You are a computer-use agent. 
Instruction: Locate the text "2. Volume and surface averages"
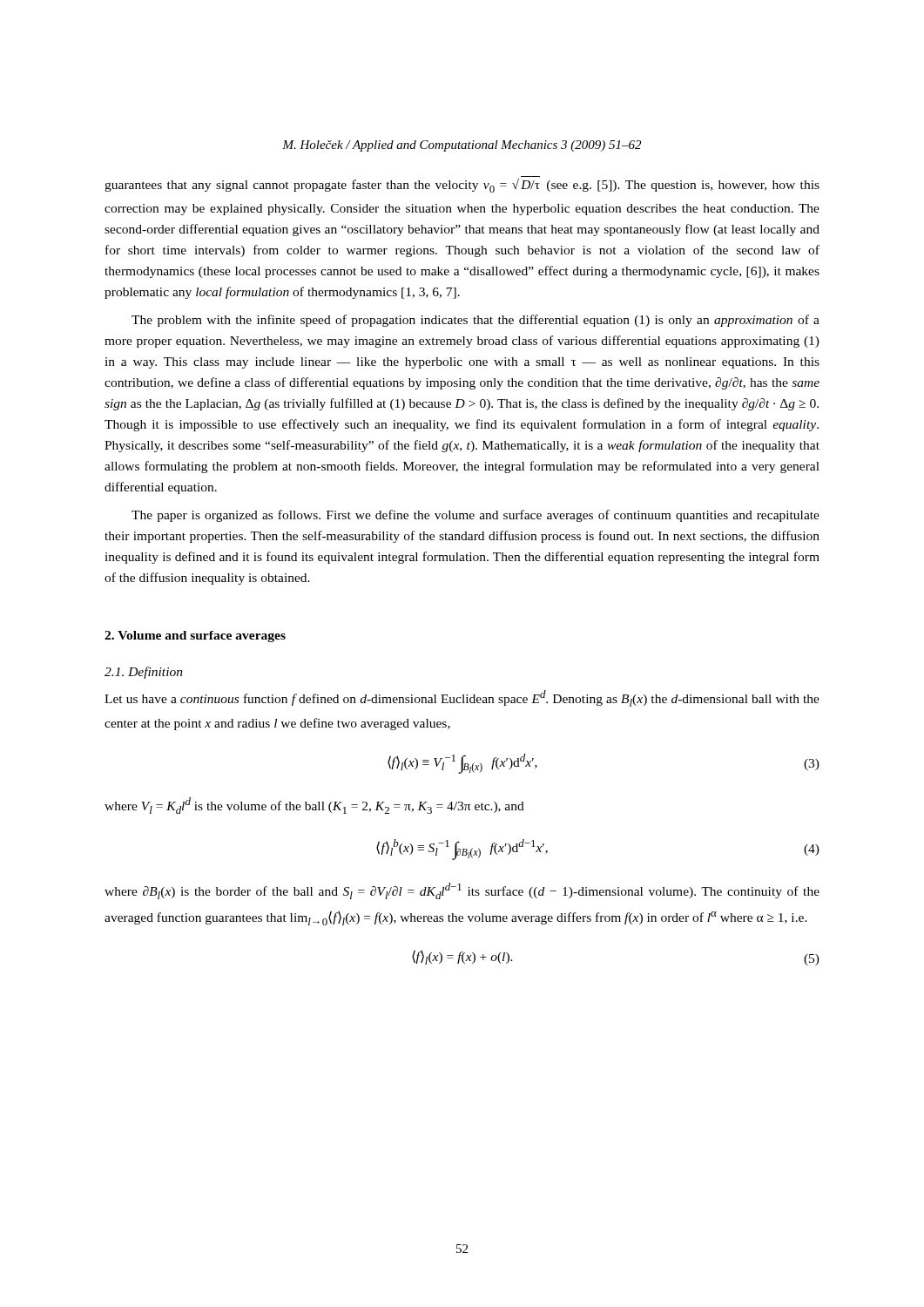(195, 635)
